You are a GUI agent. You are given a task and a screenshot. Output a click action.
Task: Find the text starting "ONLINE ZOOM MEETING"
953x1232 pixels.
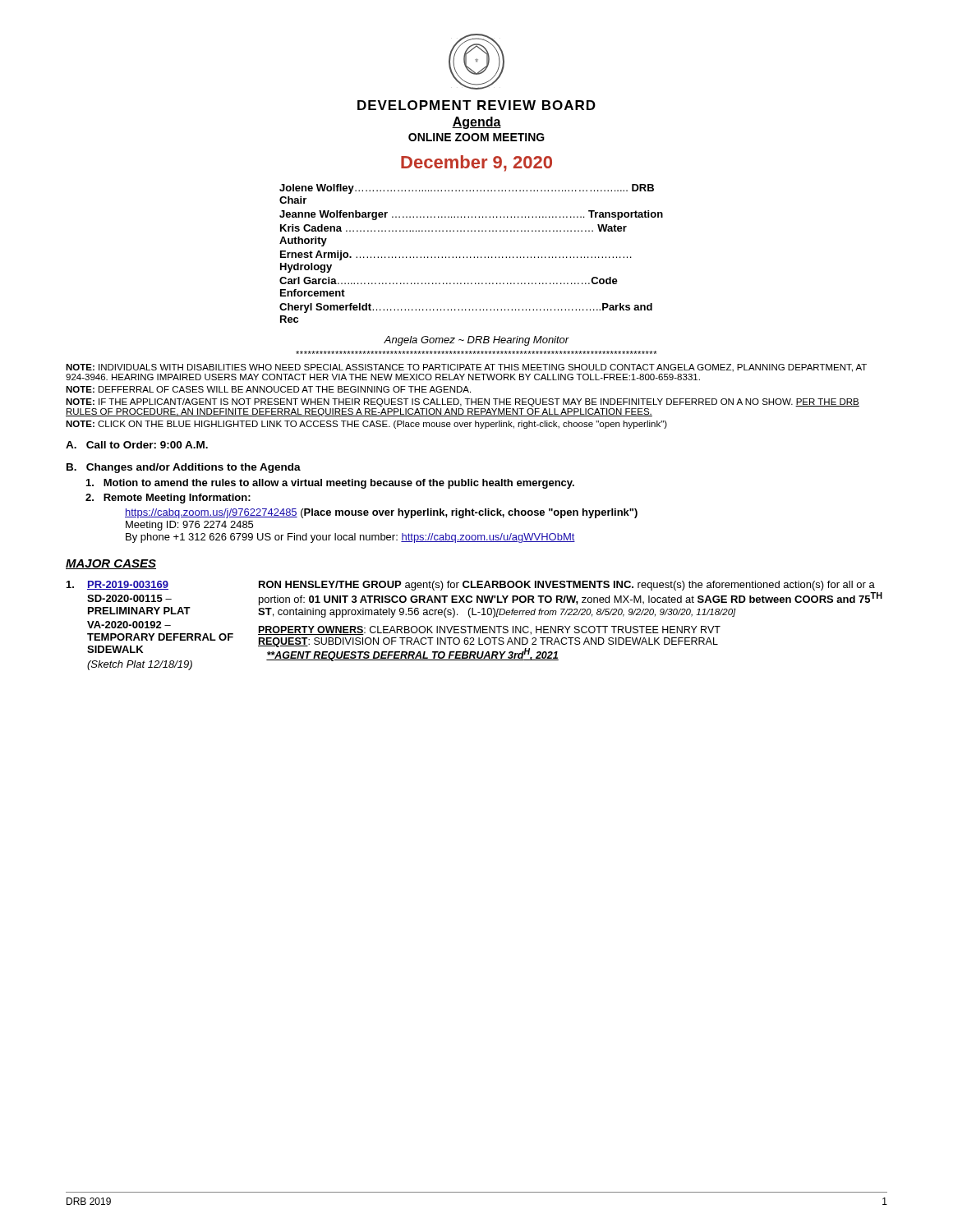click(x=476, y=137)
